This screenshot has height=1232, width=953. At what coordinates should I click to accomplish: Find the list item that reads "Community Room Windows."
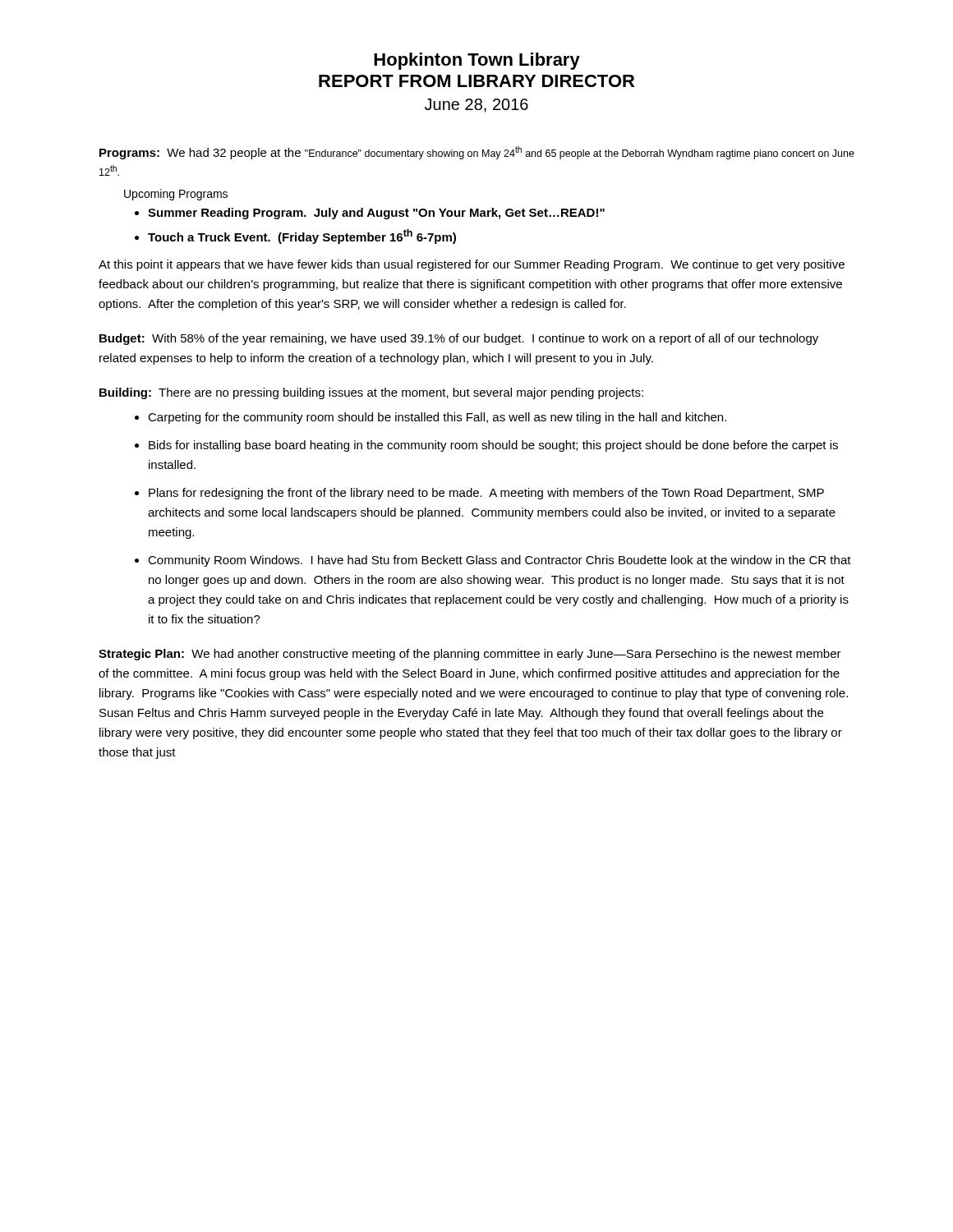(x=499, y=590)
